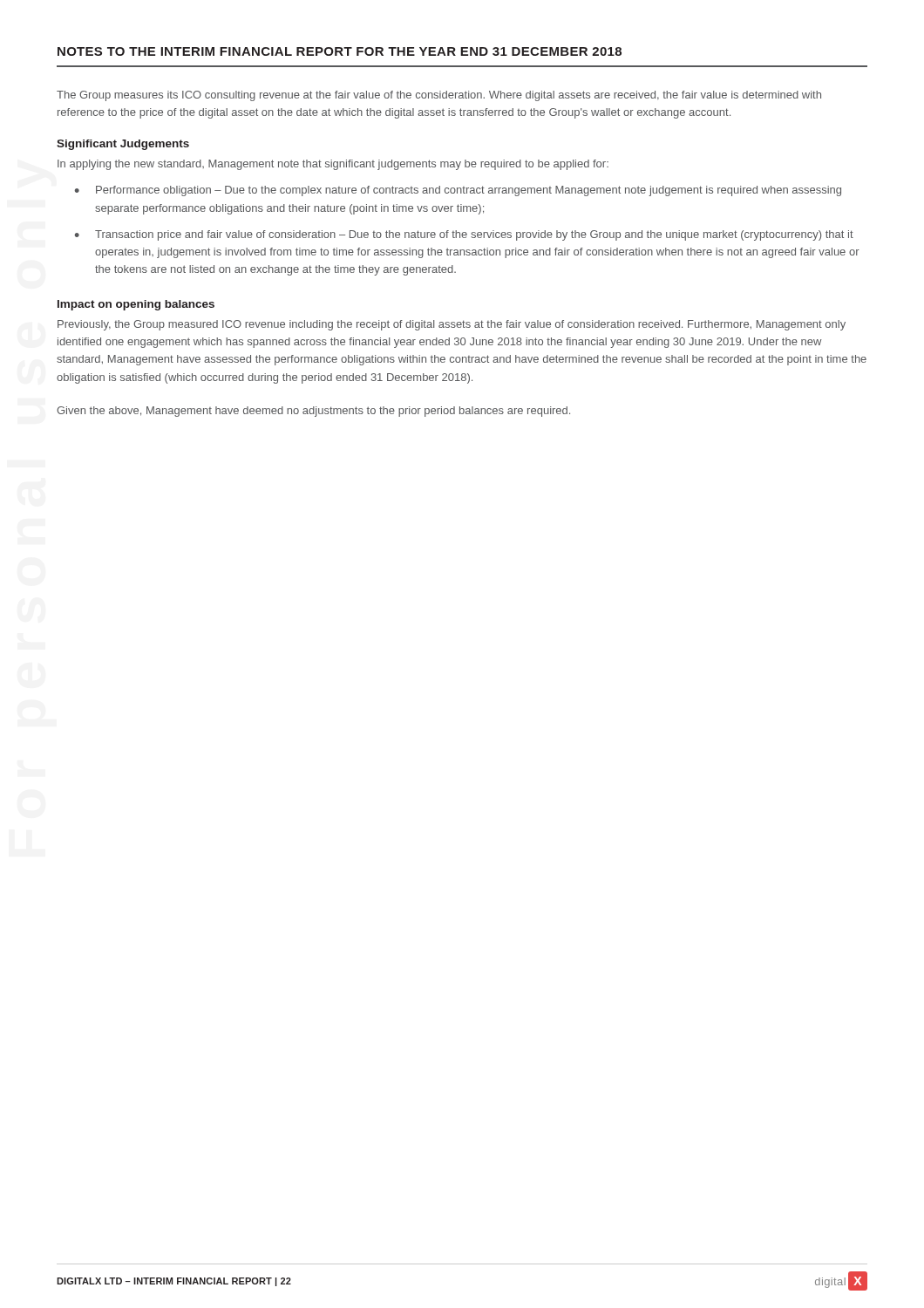The image size is (924, 1308).
Task: Point to "Impact on opening balances"
Action: (136, 304)
